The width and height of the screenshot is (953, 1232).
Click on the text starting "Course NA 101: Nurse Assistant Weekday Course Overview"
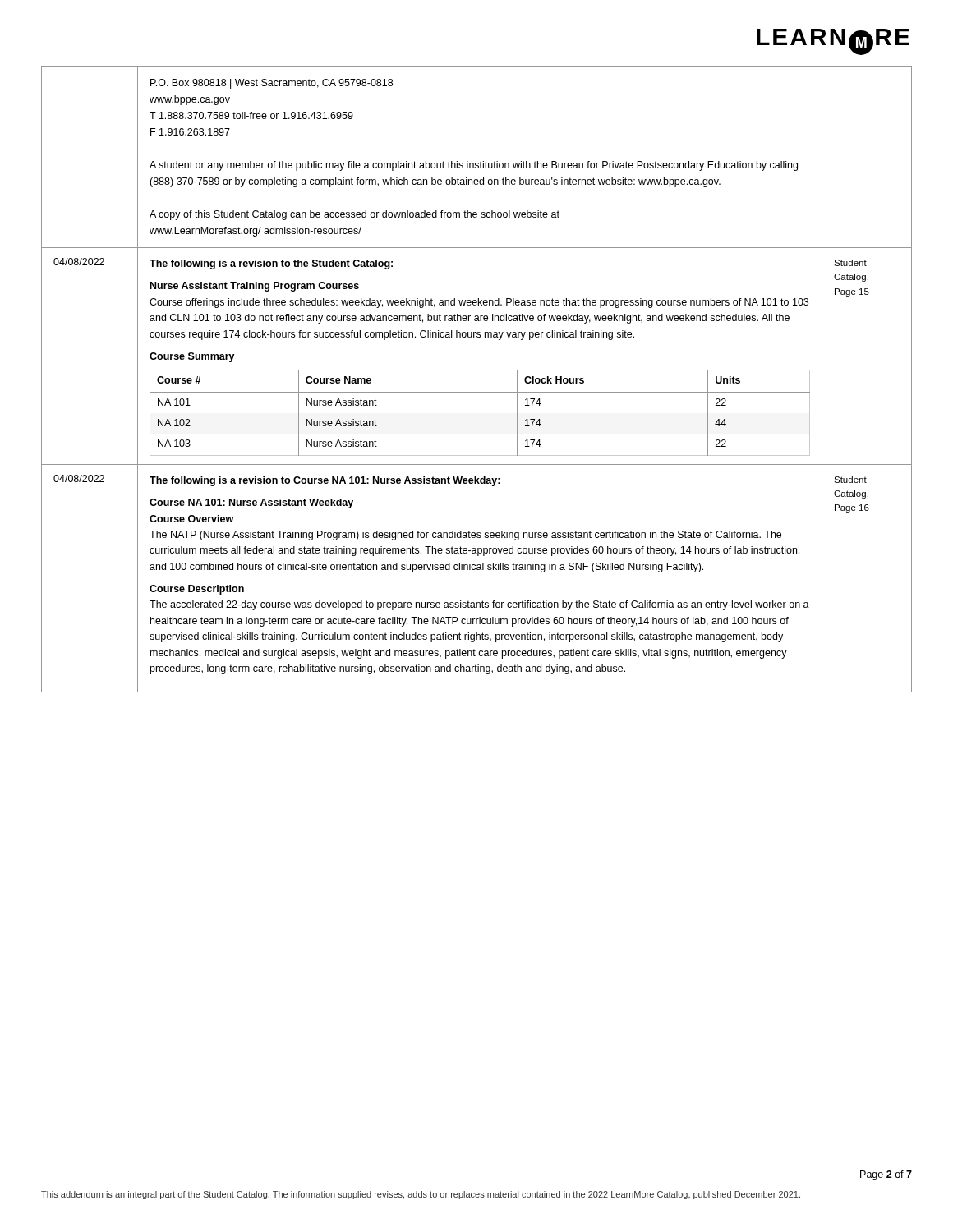251,503
